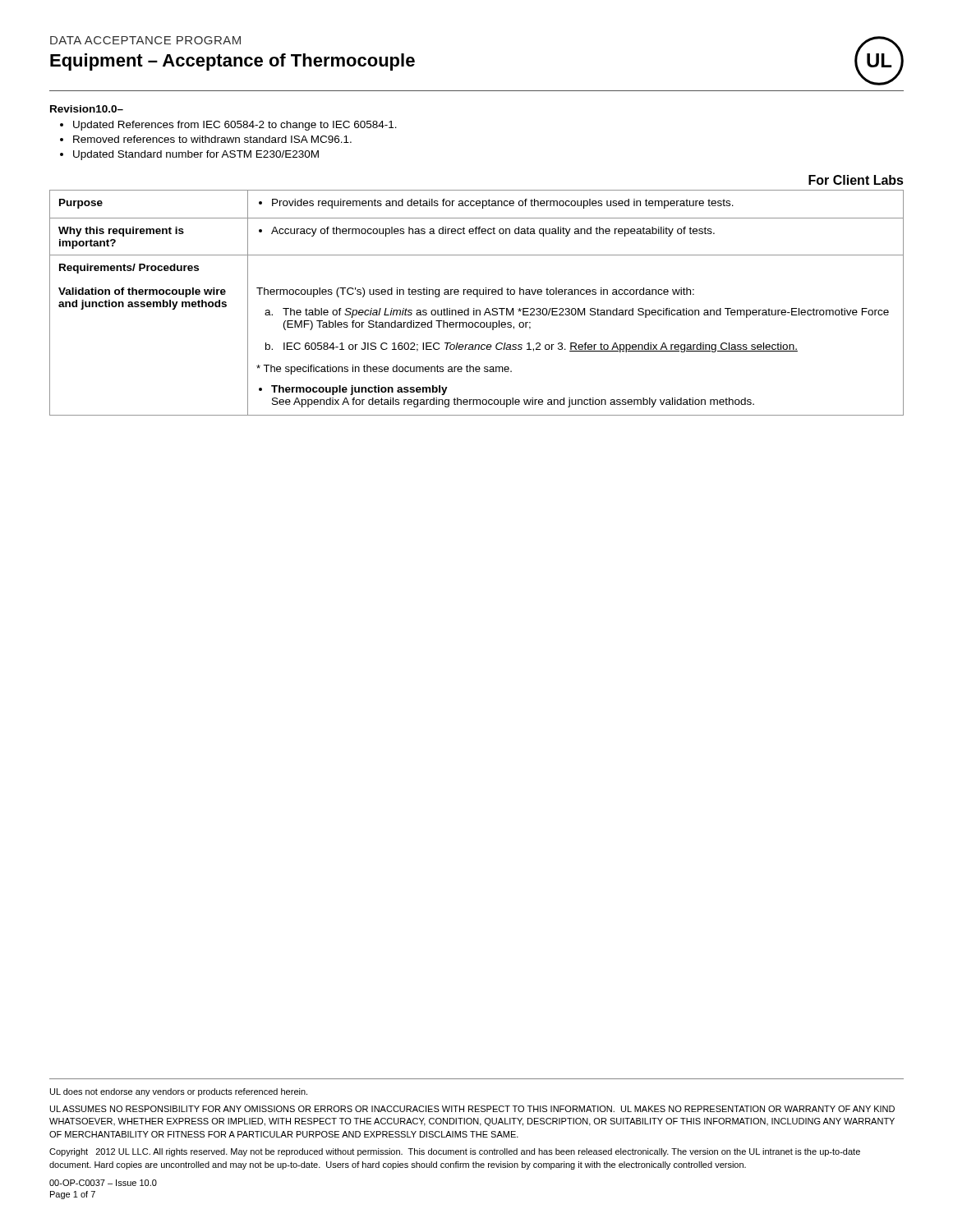The height and width of the screenshot is (1232, 953).
Task: Point to "For Client Labs"
Action: pyautogui.click(x=856, y=180)
